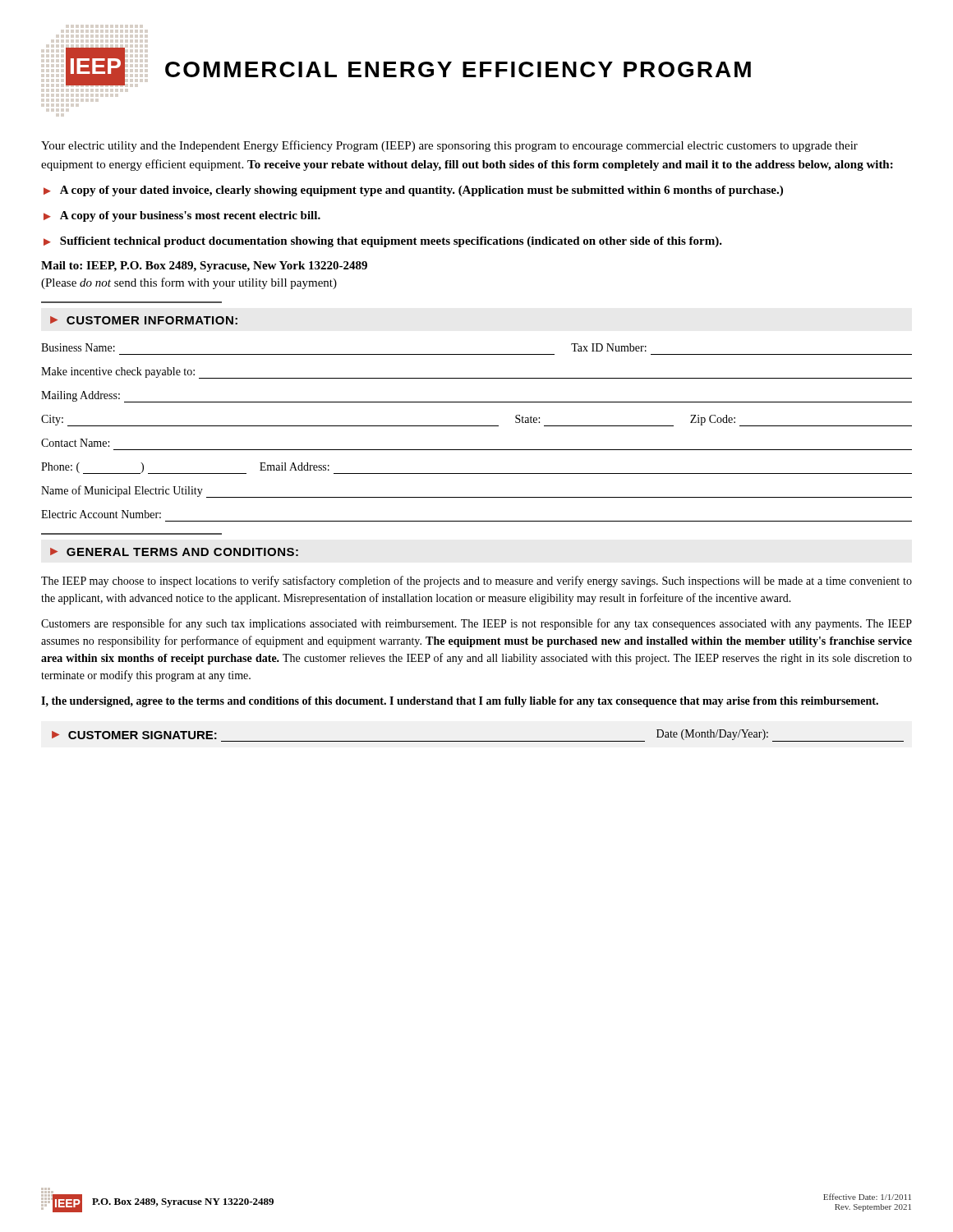Click on the list item that reads "► Sufficient technical product documentation showing that"
This screenshot has height=1232, width=953.
click(476, 241)
